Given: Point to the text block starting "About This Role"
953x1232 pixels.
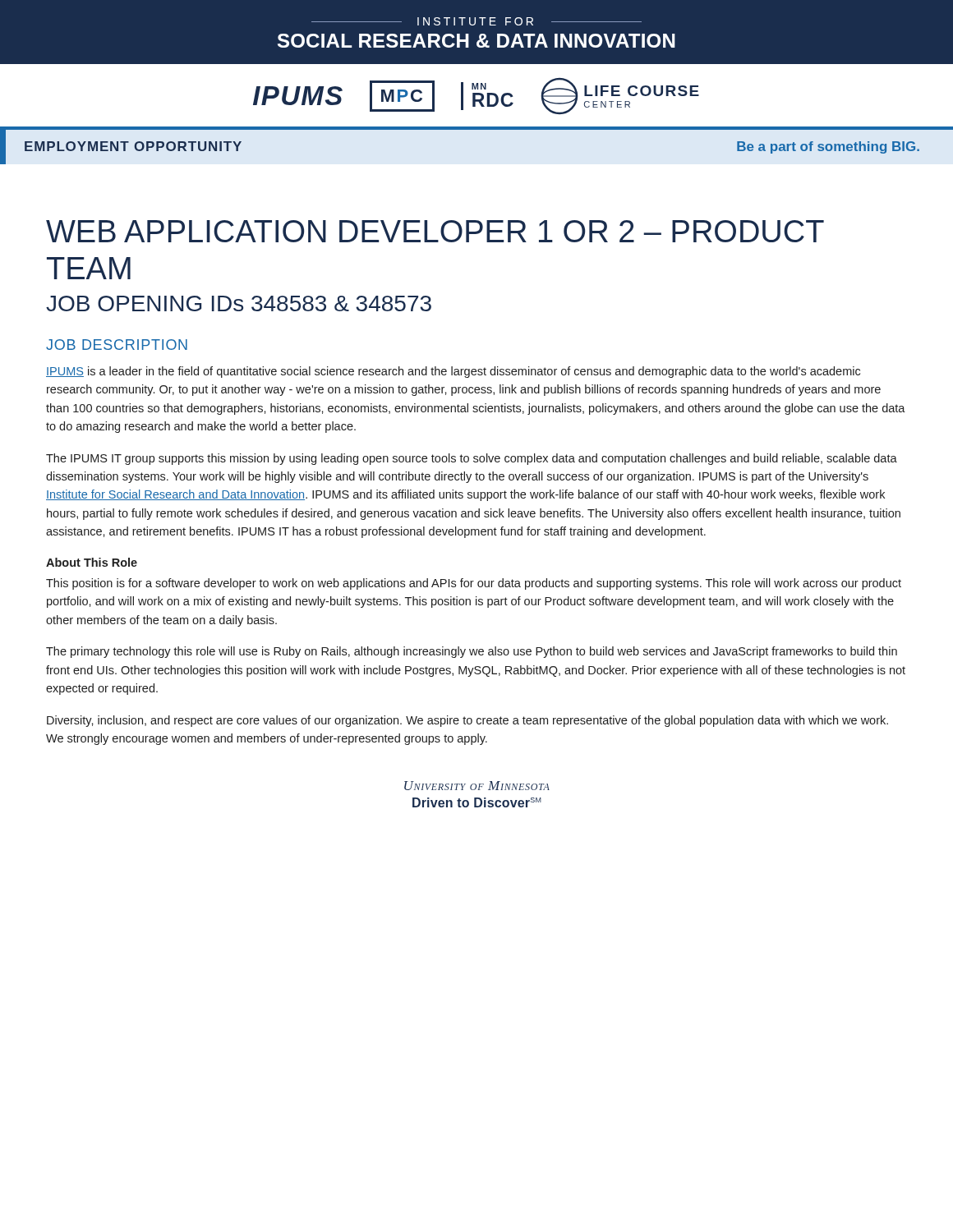Looking at the screenshot, I should 92,562.
